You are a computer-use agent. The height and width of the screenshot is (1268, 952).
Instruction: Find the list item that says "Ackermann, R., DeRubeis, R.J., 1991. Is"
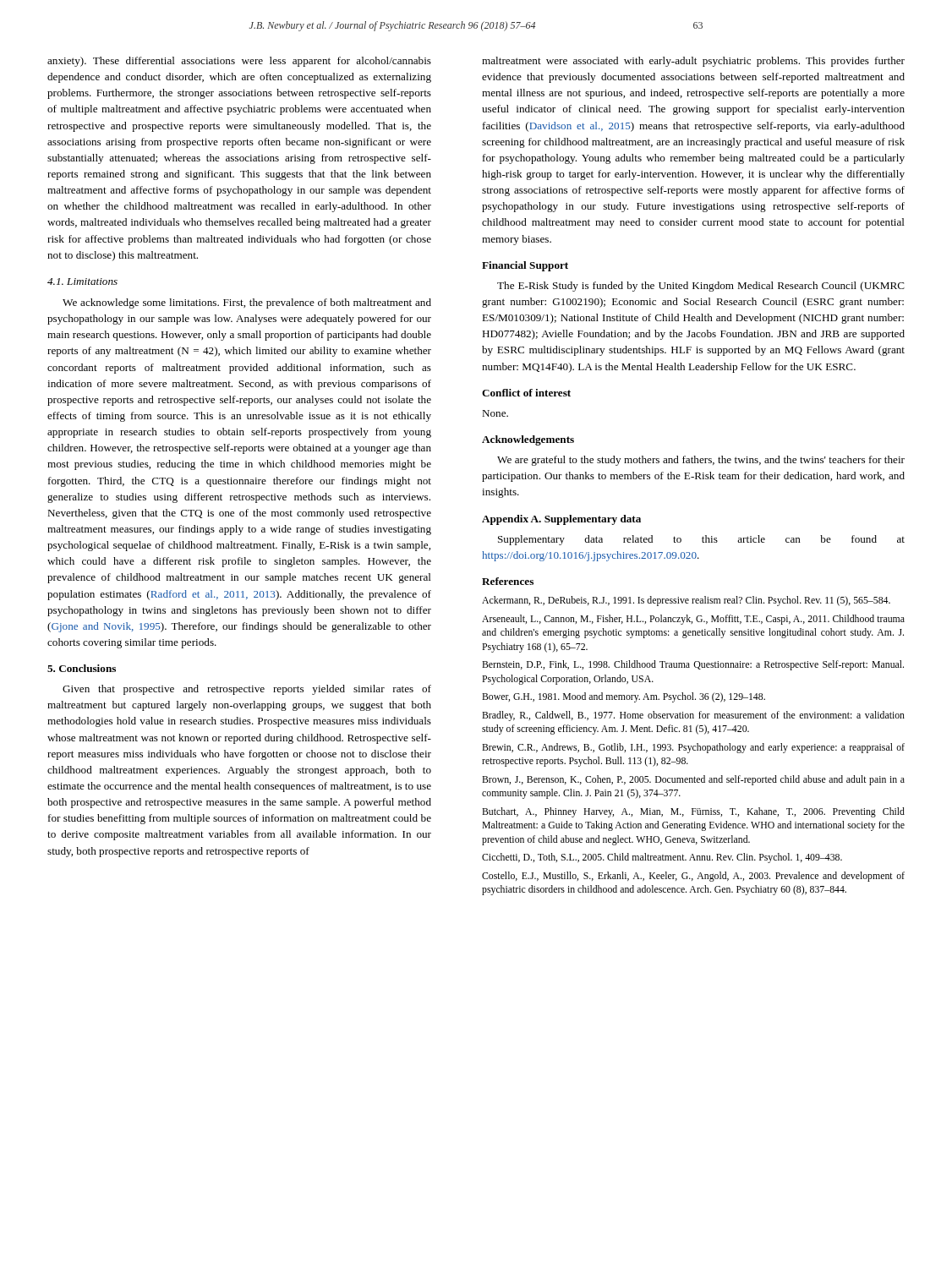[686, 600]
